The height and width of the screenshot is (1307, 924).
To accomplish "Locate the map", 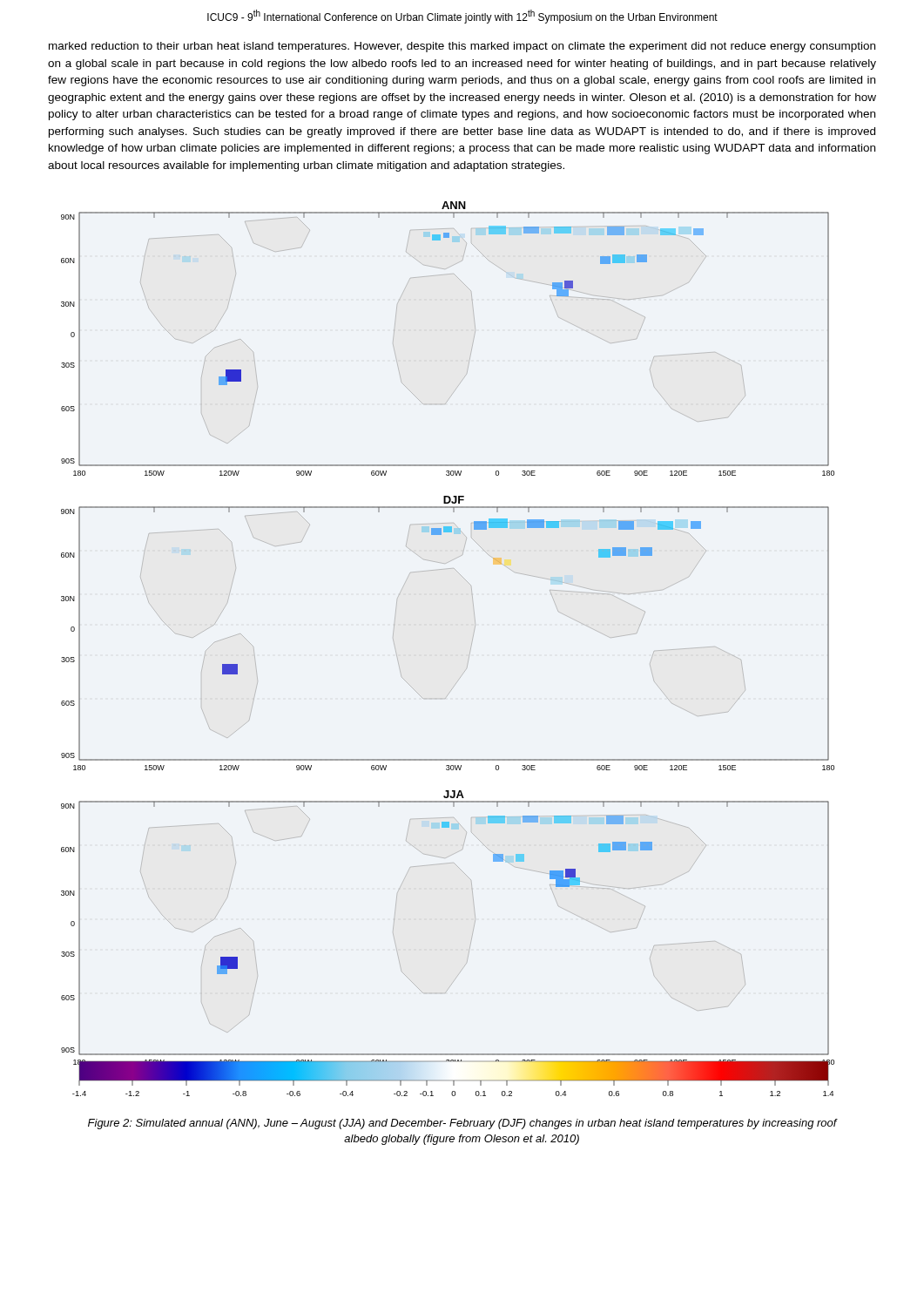I will pyautogui.click(x=462, y=648).
